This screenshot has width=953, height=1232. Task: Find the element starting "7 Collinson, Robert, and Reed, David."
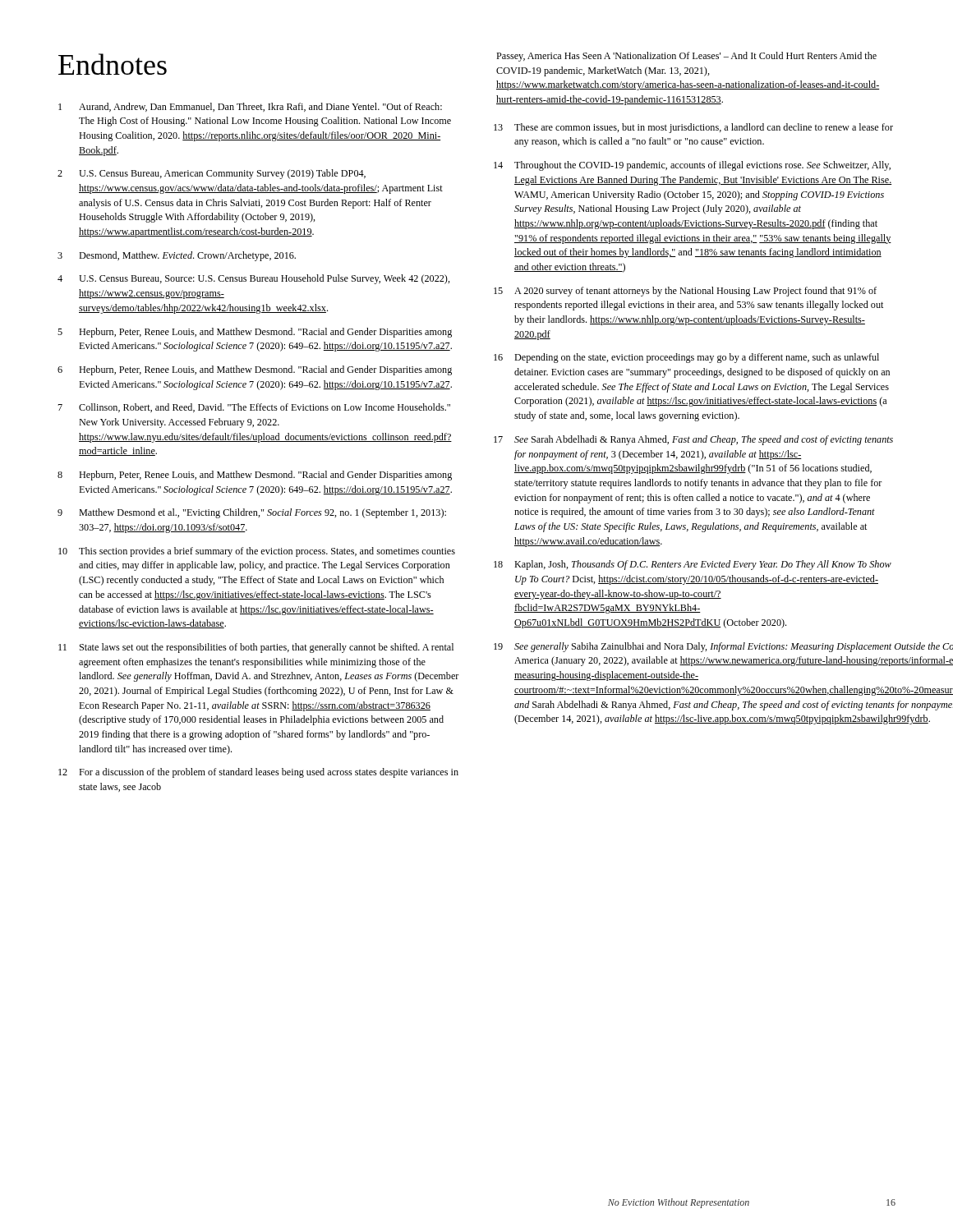(x=259, y=430)
